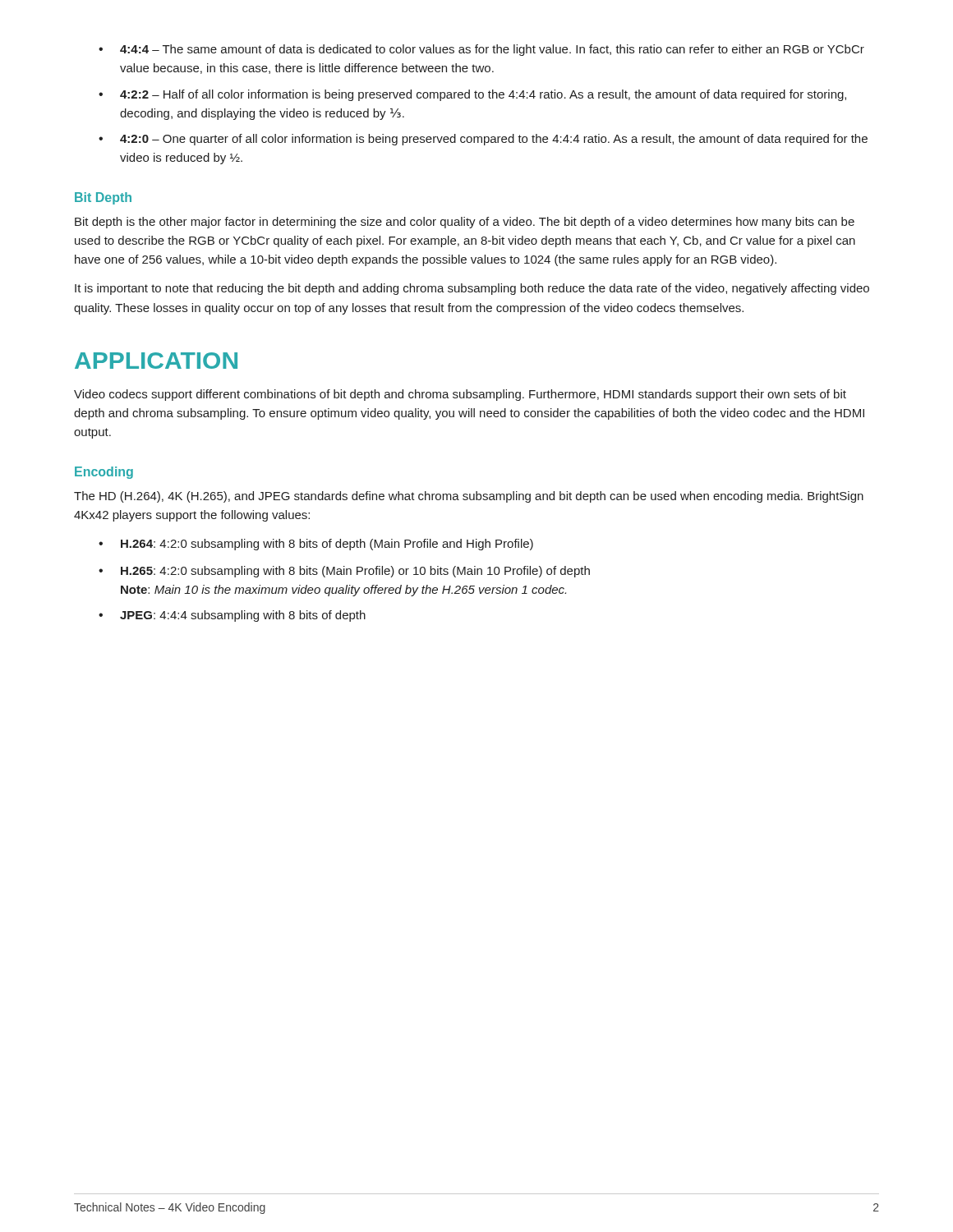Click on the list item that reads "• JPEG: 4:4:4 subsampling with 8"

point(232,616)
